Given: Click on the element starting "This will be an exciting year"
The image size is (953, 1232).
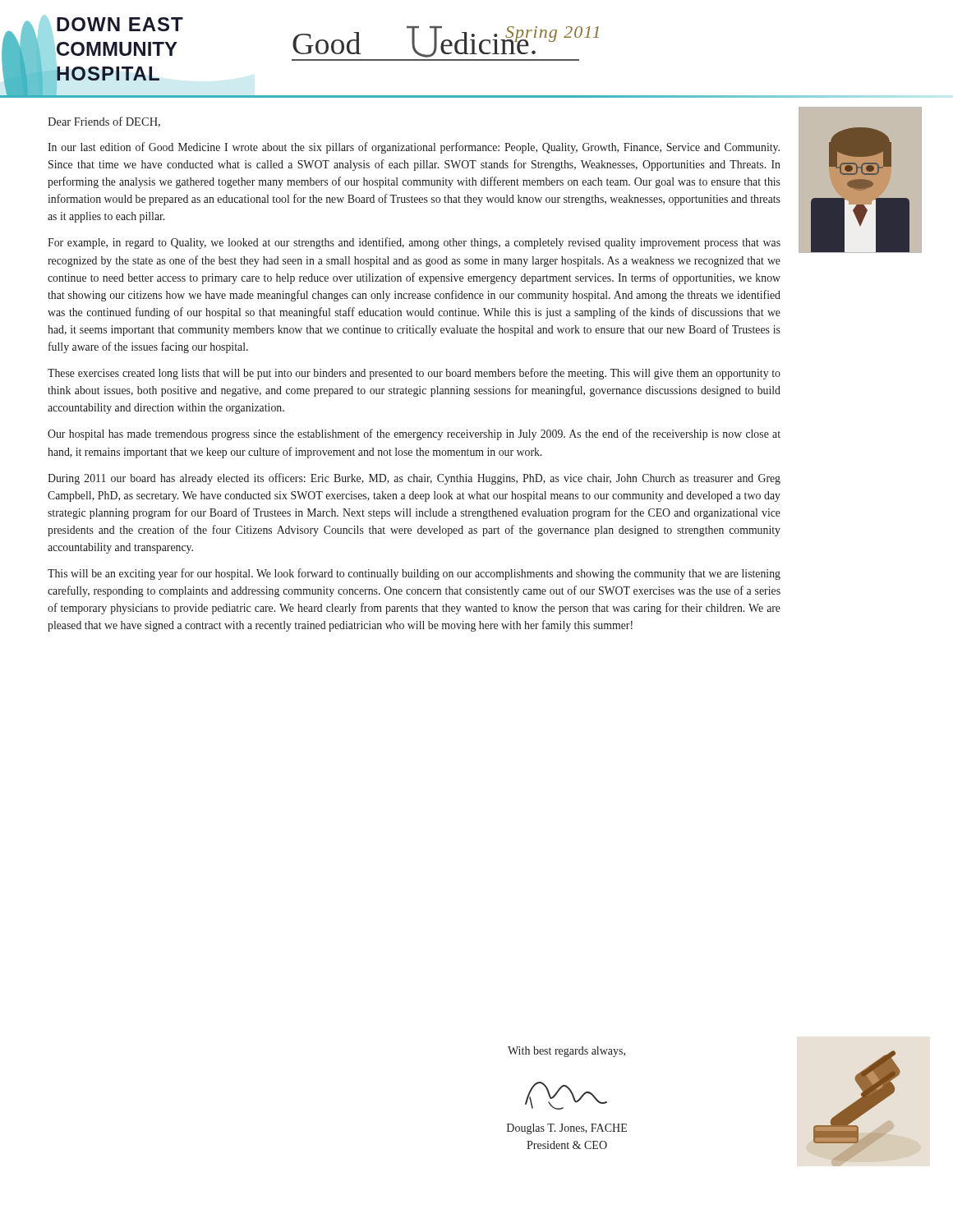Looking at the screenshot, I should pyautogui.click(x=414, y=600).
